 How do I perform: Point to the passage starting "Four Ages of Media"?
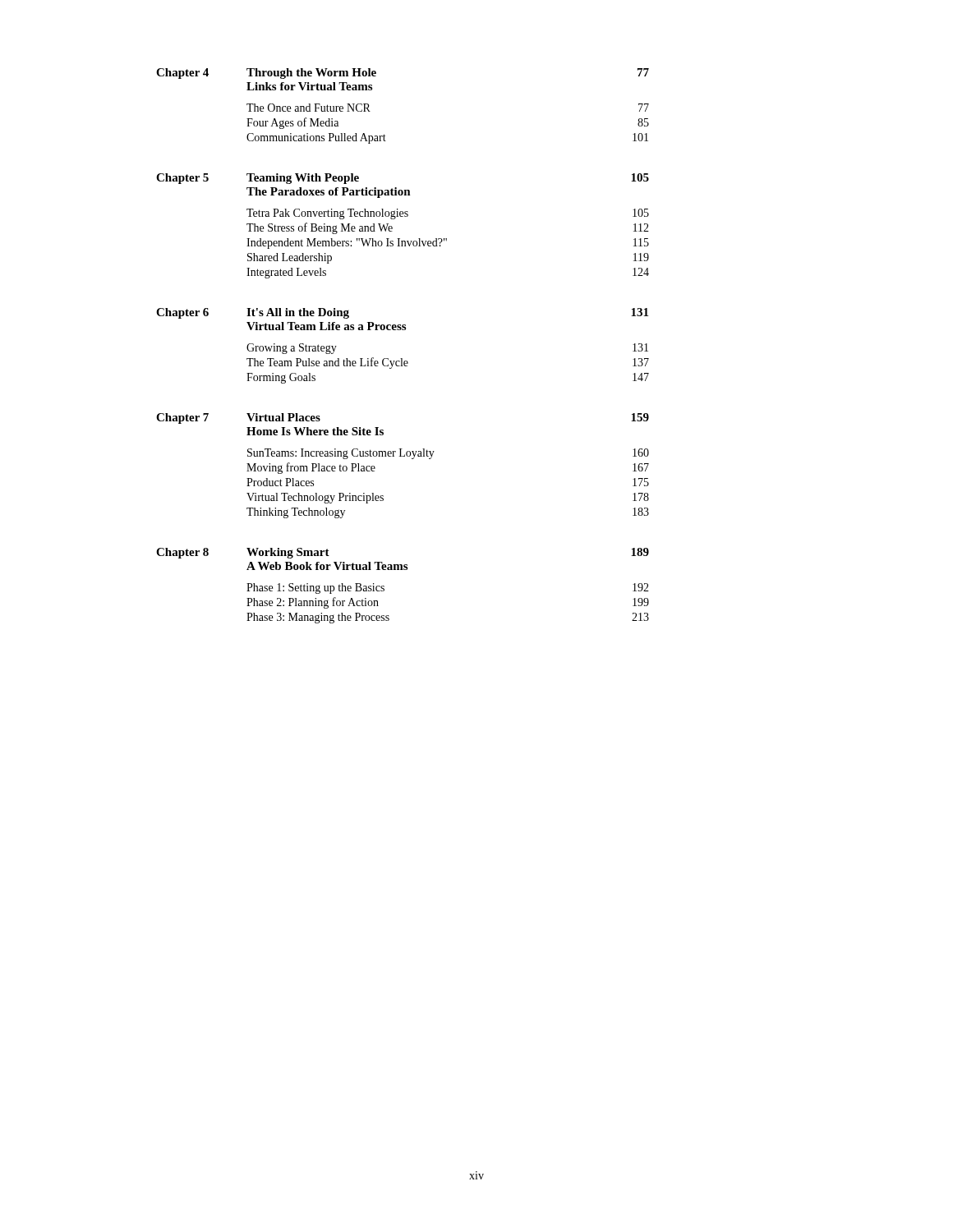coord(292,124)
